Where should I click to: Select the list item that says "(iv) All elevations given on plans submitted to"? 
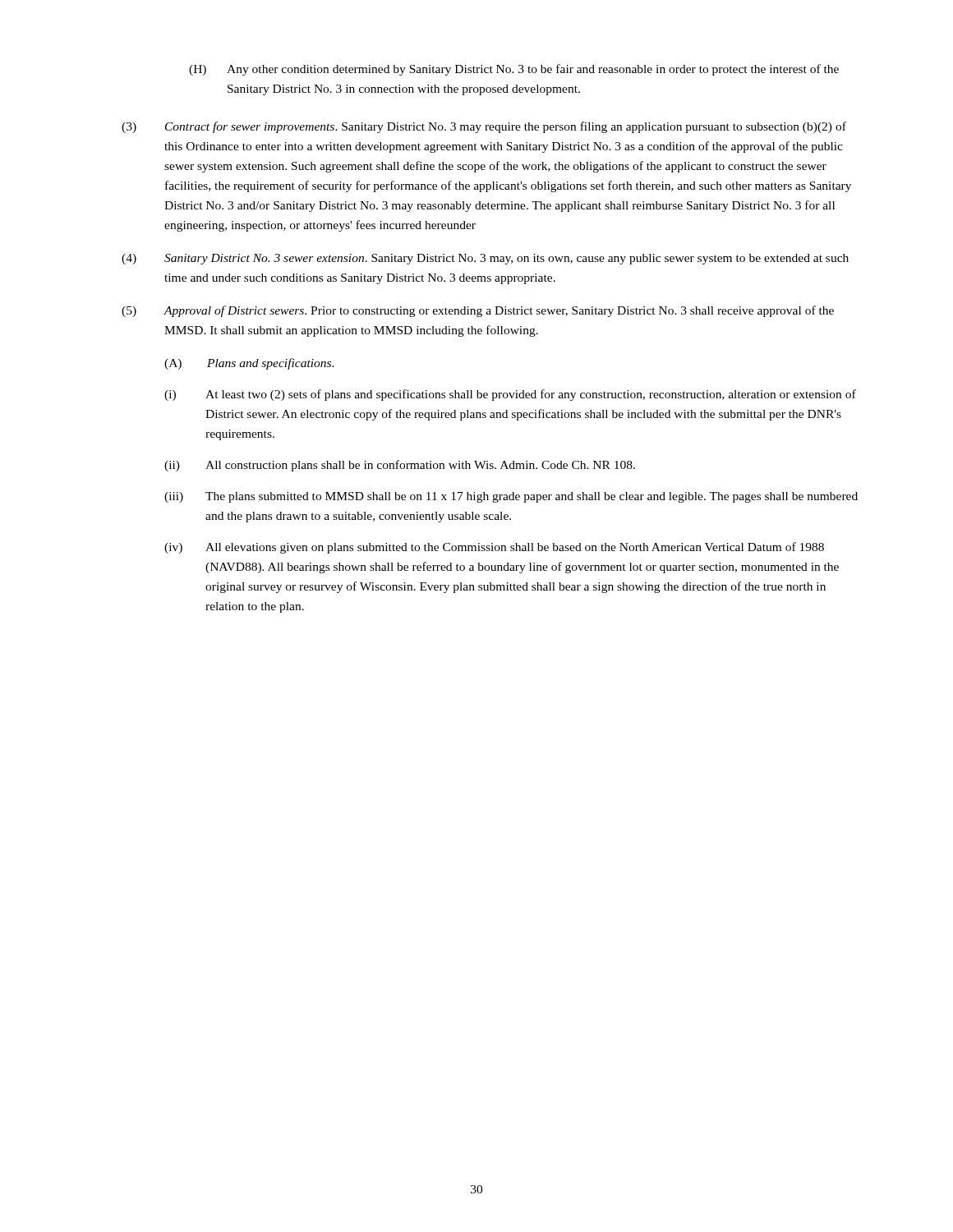tap(513, 577)
